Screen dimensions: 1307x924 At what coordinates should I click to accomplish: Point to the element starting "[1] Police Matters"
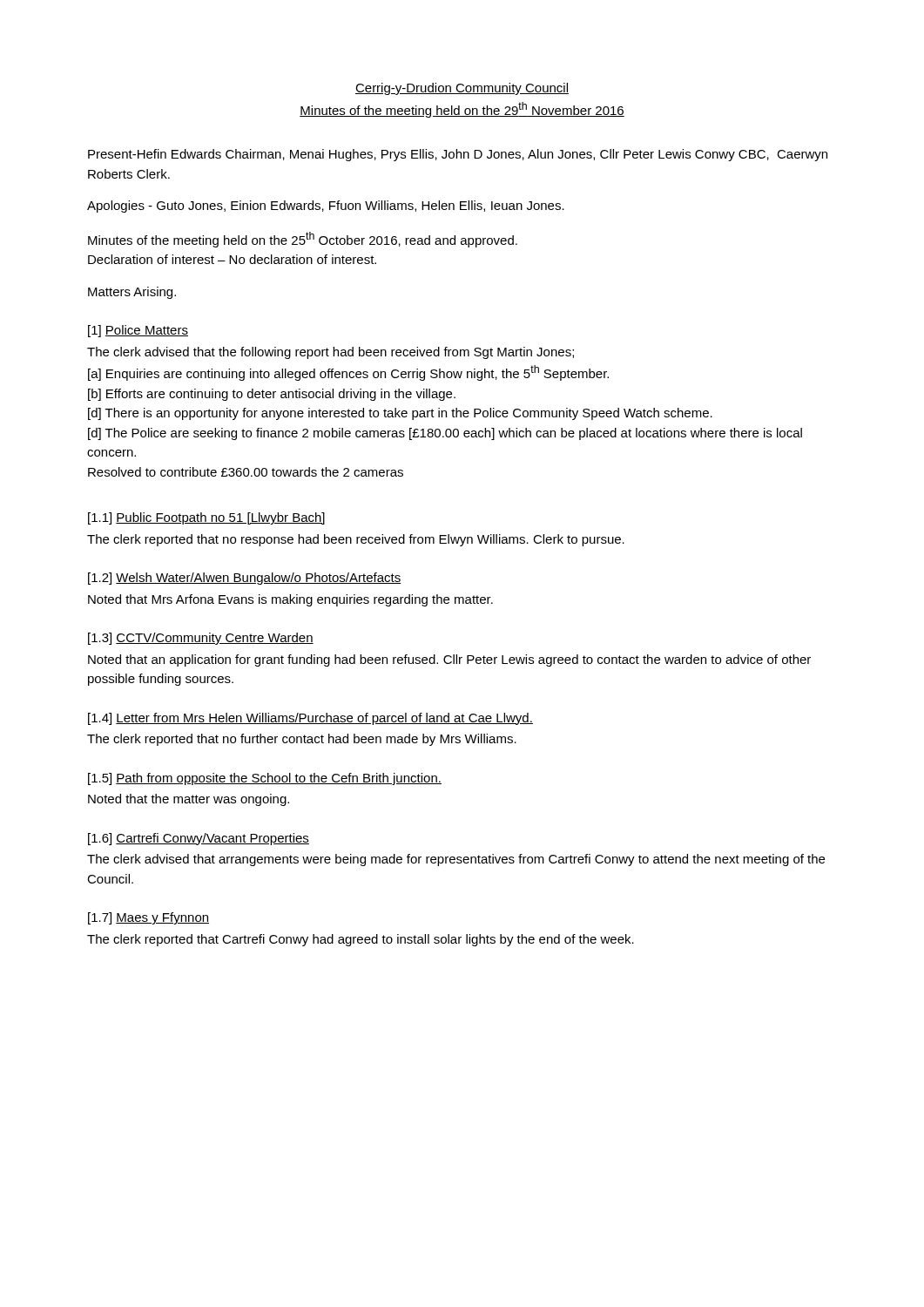point(138,330)
